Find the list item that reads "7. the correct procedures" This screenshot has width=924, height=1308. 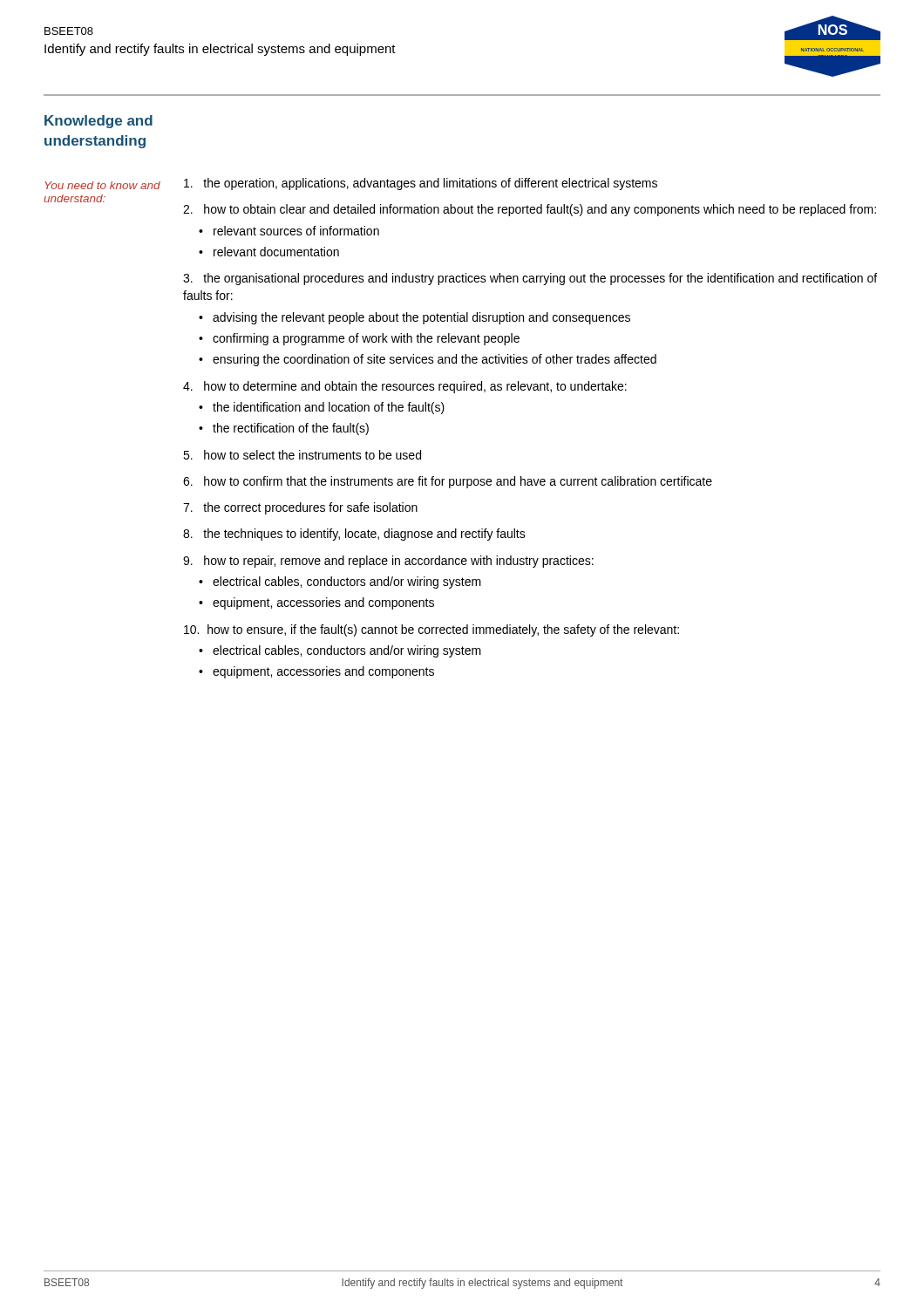300,508
